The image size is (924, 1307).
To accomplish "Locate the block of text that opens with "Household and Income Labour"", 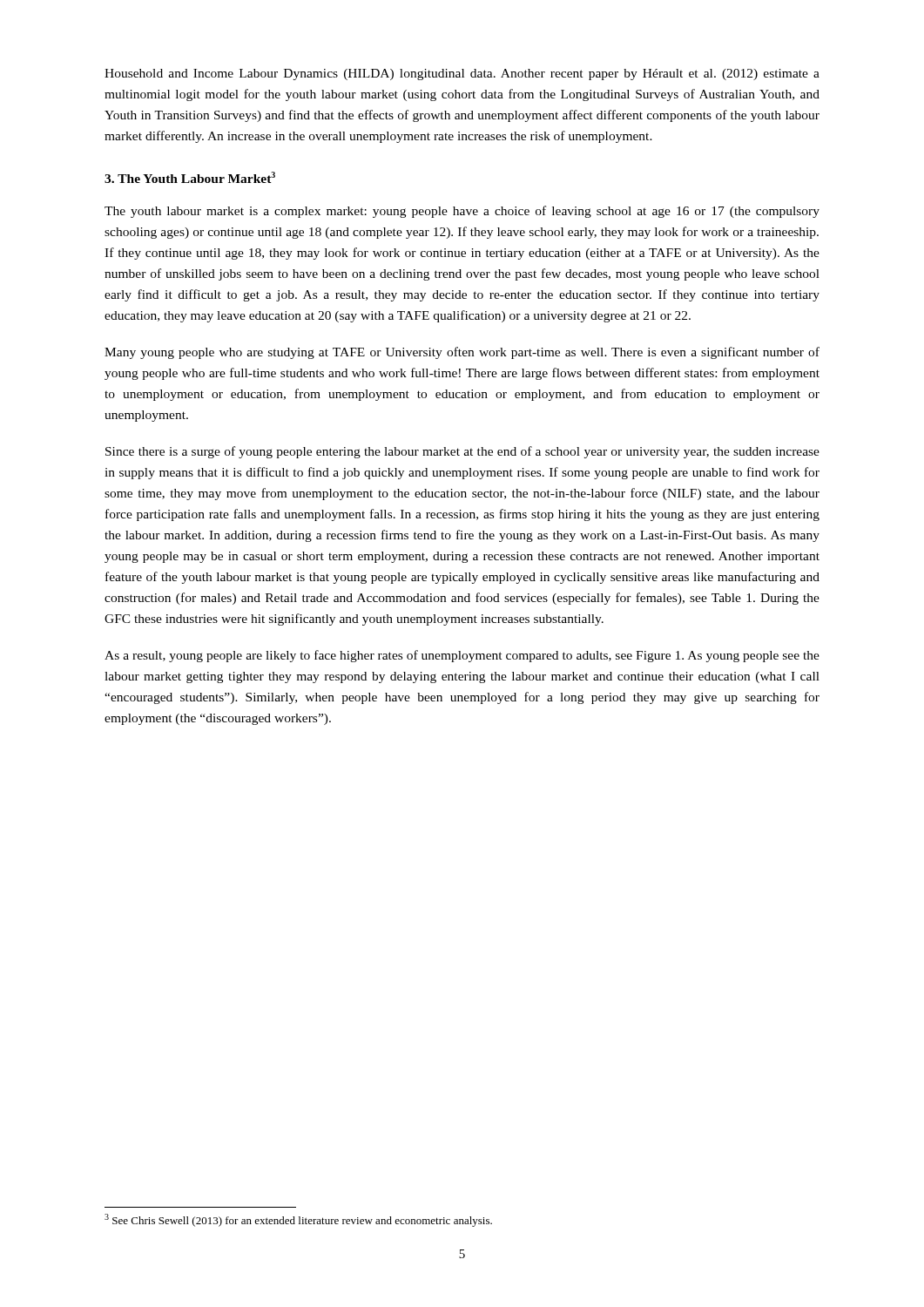I will point(462,104).
